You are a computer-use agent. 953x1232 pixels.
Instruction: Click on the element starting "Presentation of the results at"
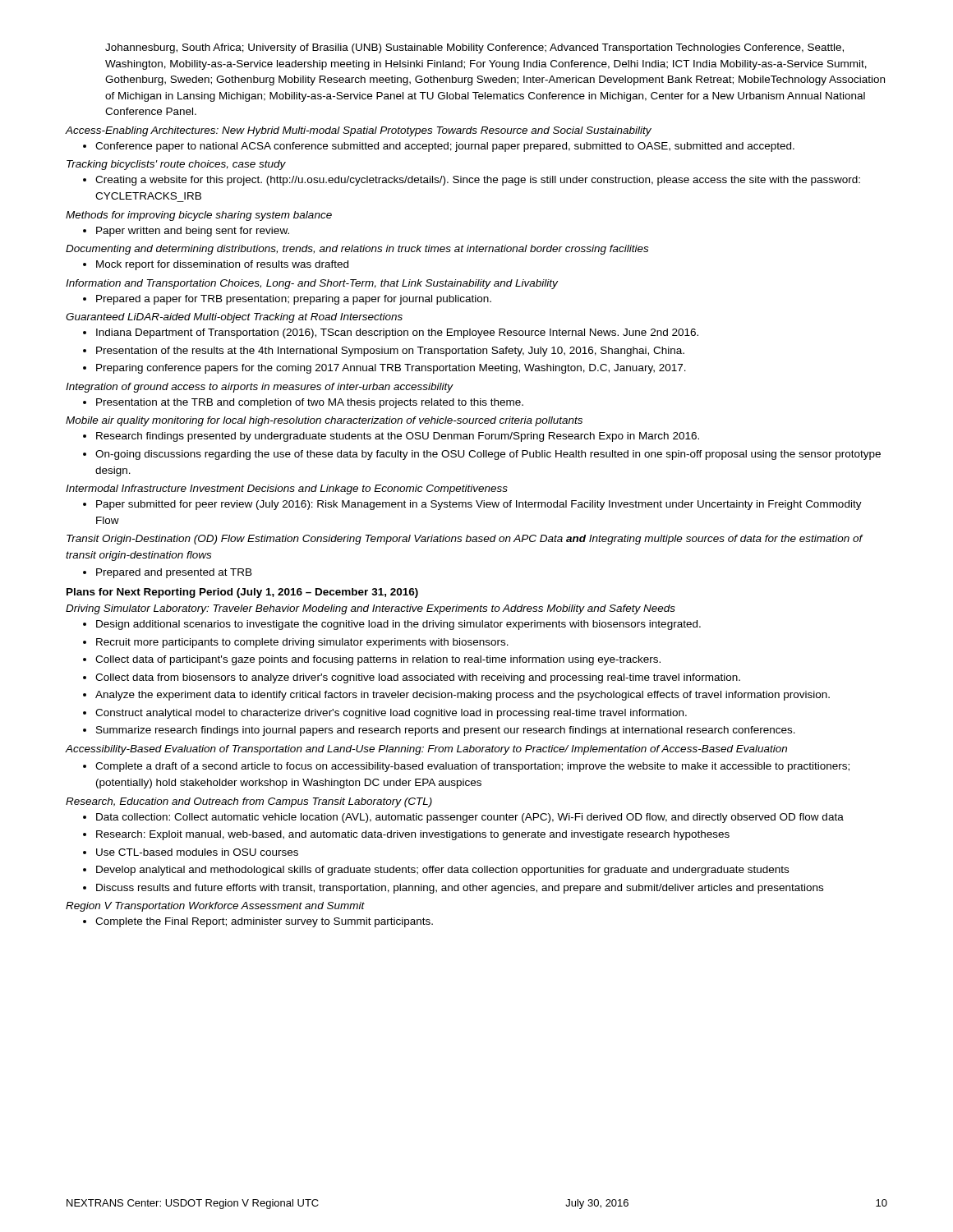(x=390, y=350)
